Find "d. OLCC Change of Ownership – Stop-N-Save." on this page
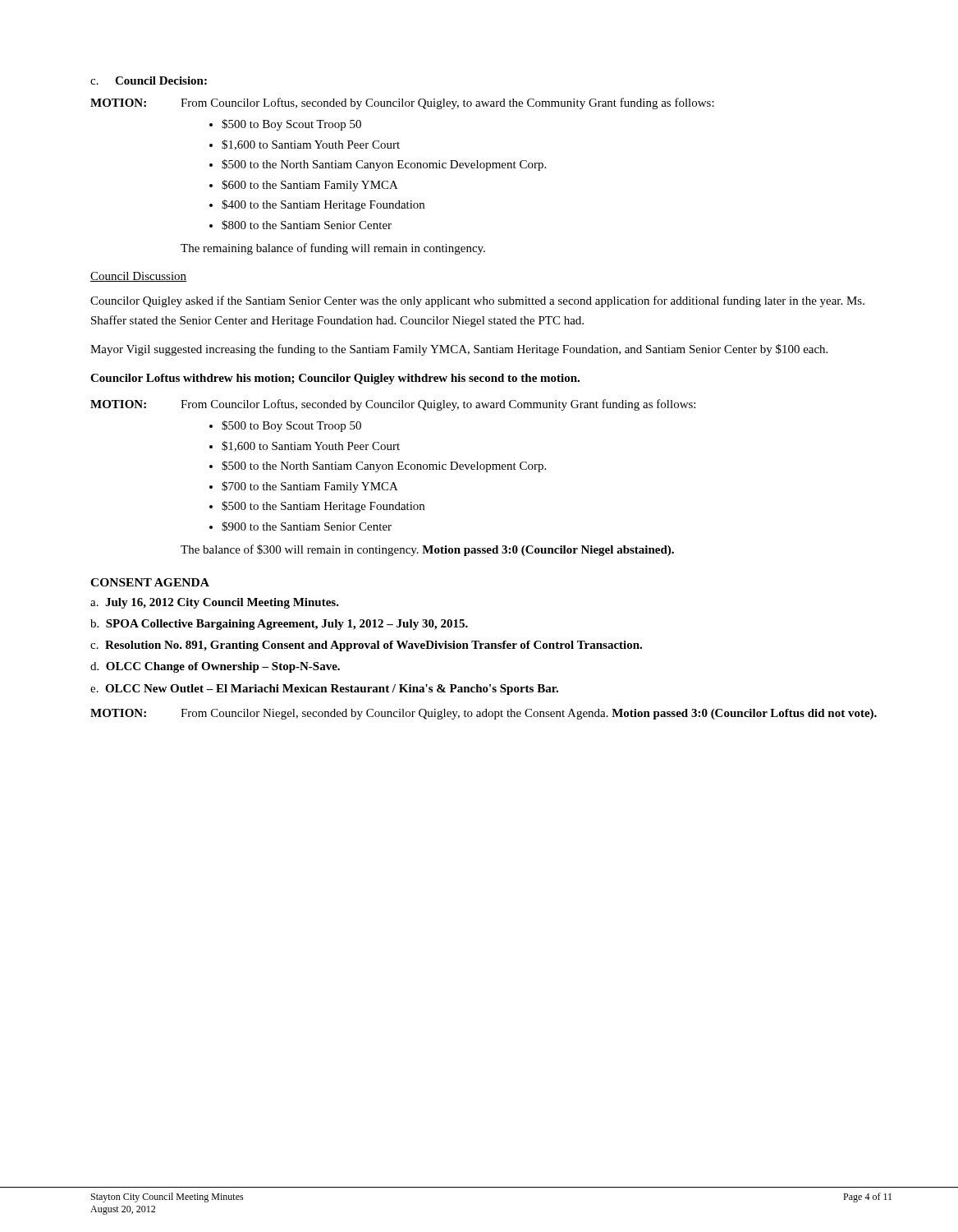The height and width of the screenshot is (1232, 958). (x=215, y=666)
